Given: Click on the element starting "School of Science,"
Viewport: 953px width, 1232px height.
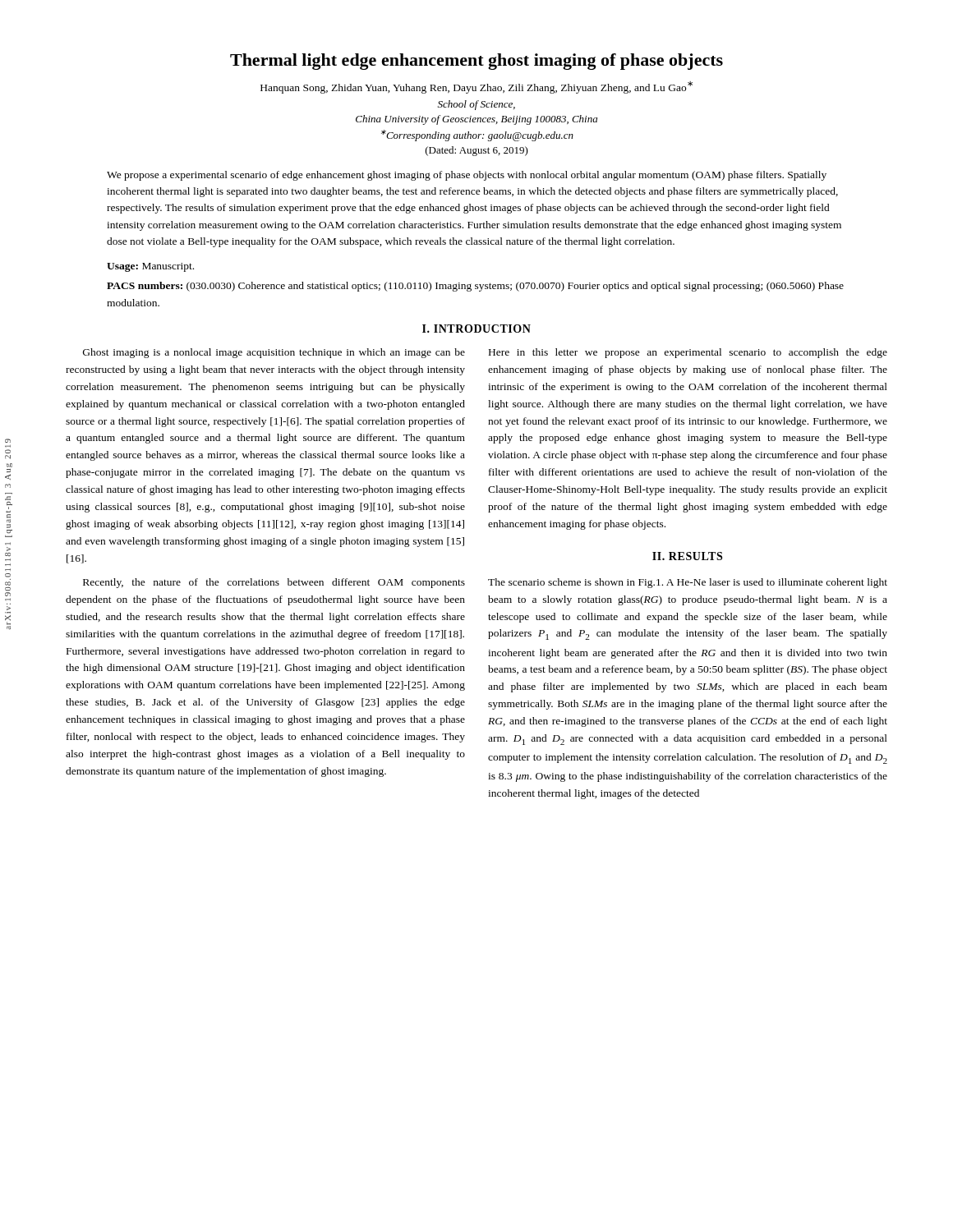Looking at the screenshot, I should pos(476,103).
